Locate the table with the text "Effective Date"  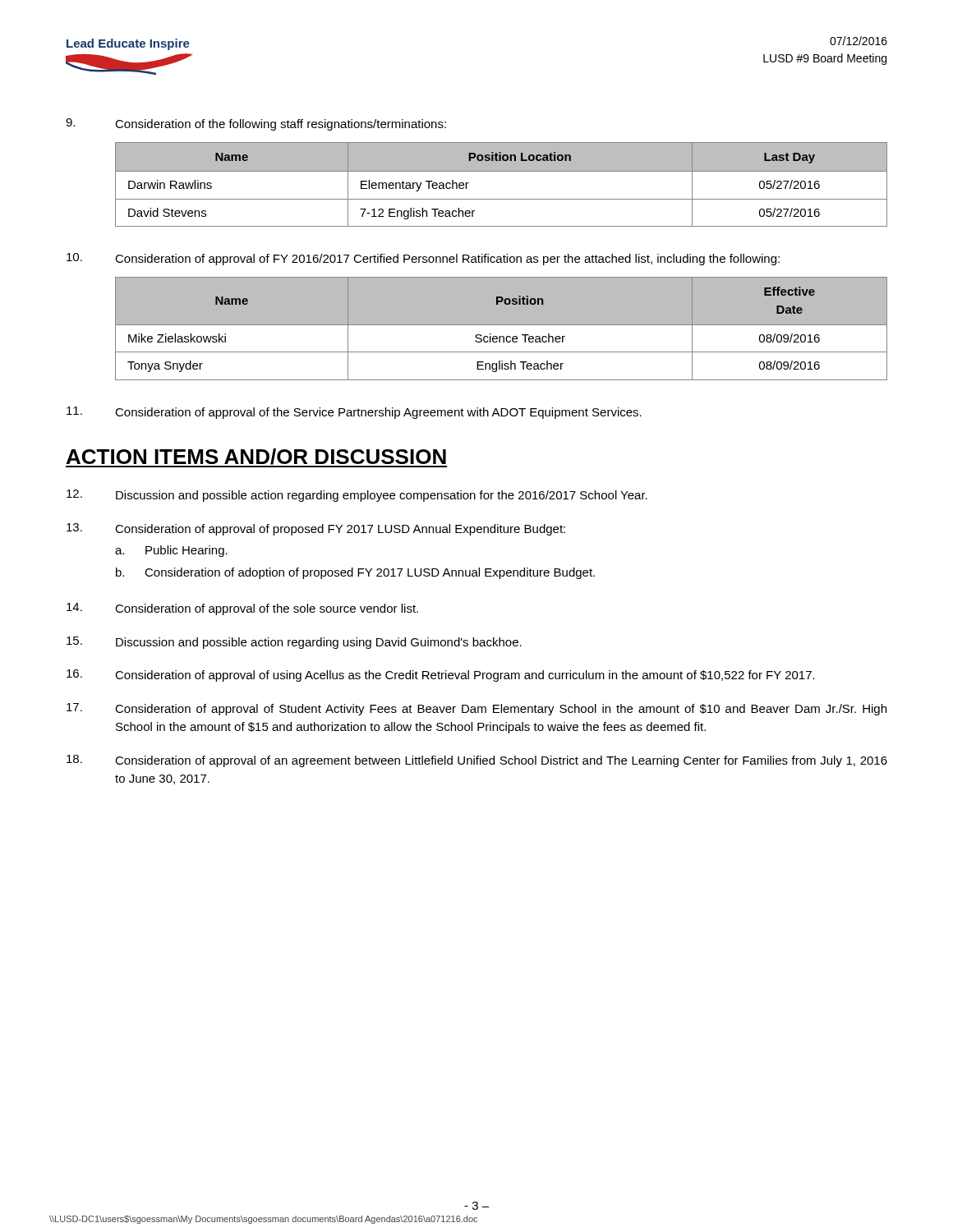(501, 328)
